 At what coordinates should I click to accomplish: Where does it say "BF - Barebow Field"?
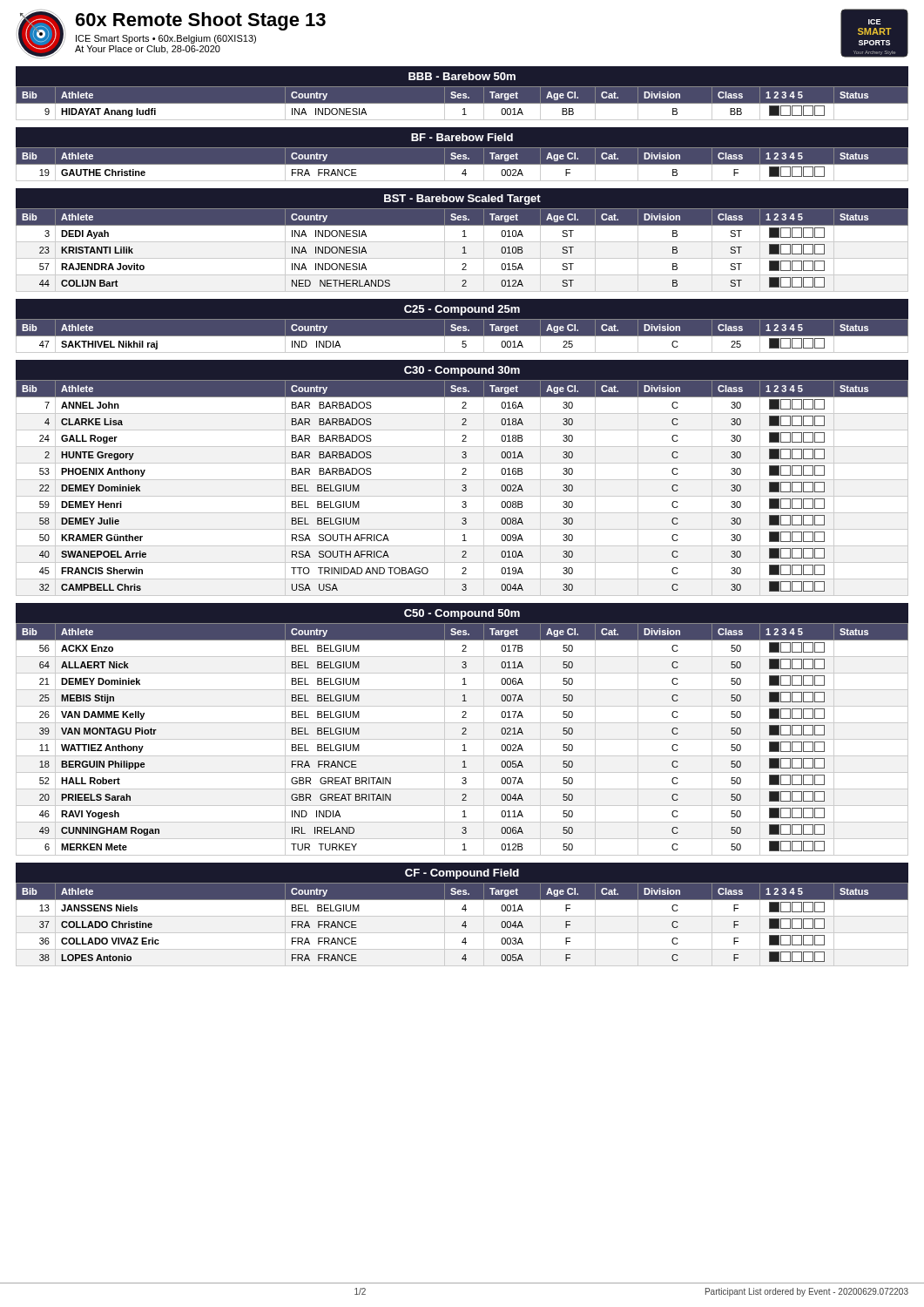[462, 137]
